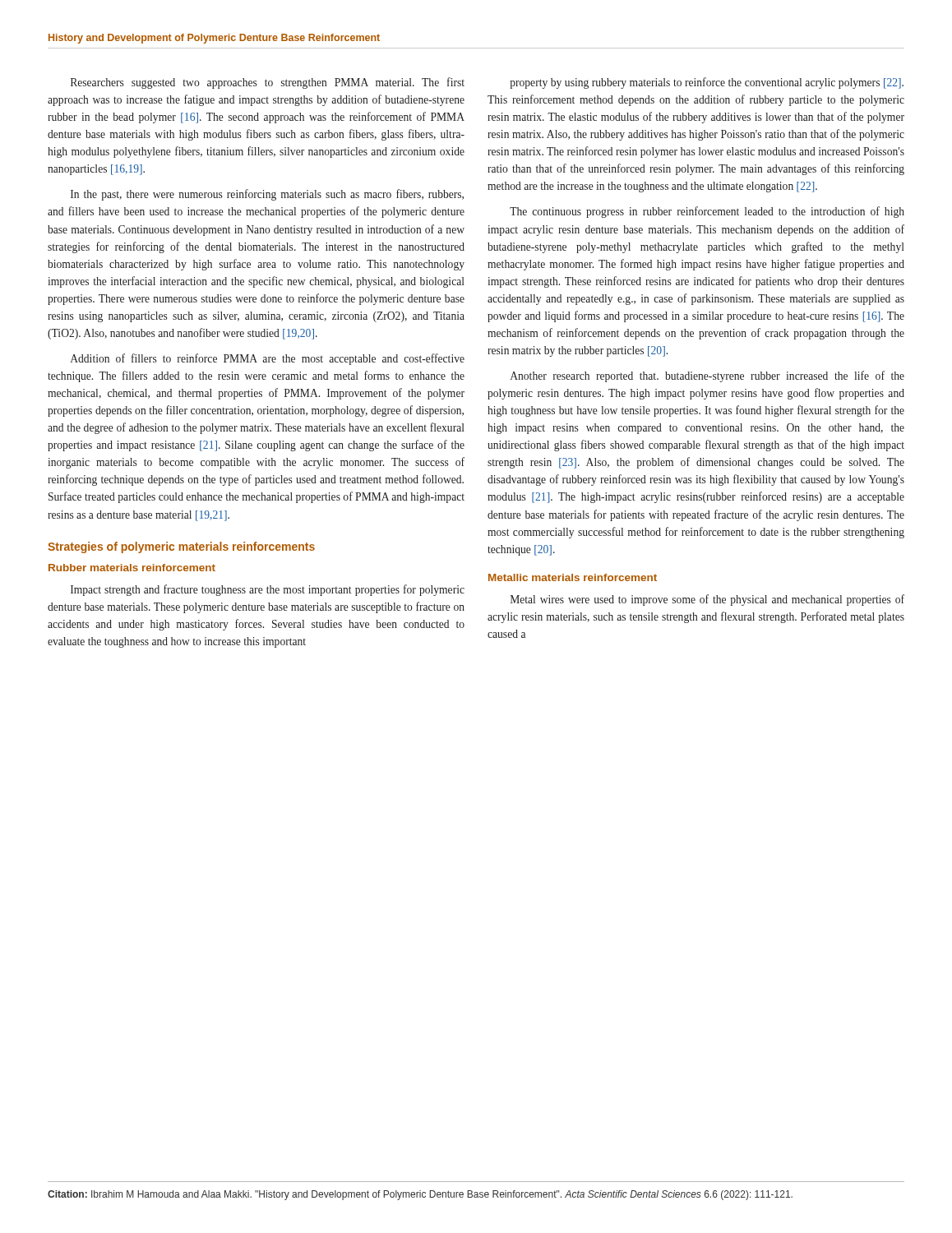This screenshot has width=952, height=1233.
Task: Locate the block of text that opens with "Researchers suggested two approaches to strengthen PMMA material."
Action: click(x=256, y=126)
